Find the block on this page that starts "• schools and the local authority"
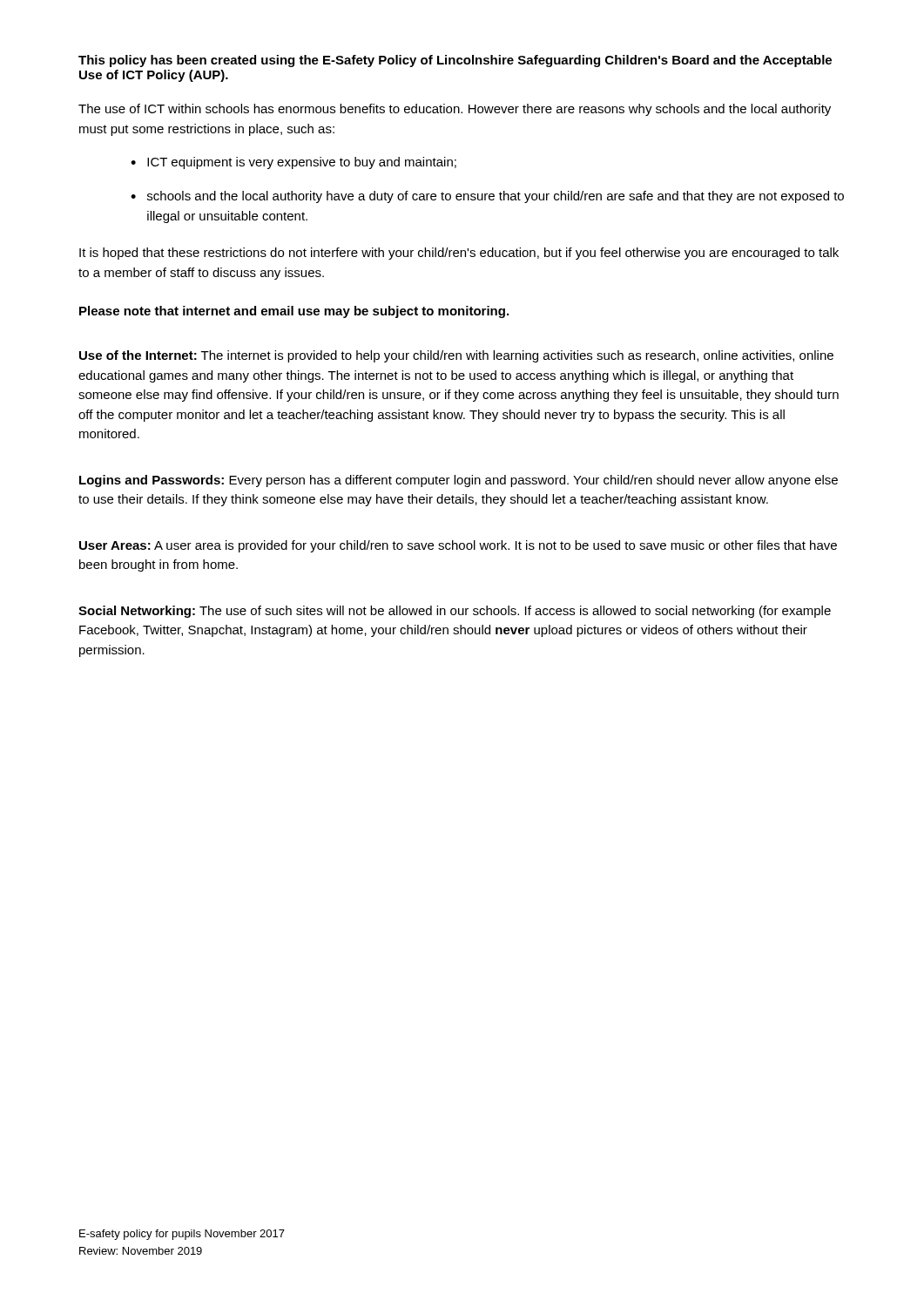Viewport: 924px width, 1307px height. tap(488, 206)
